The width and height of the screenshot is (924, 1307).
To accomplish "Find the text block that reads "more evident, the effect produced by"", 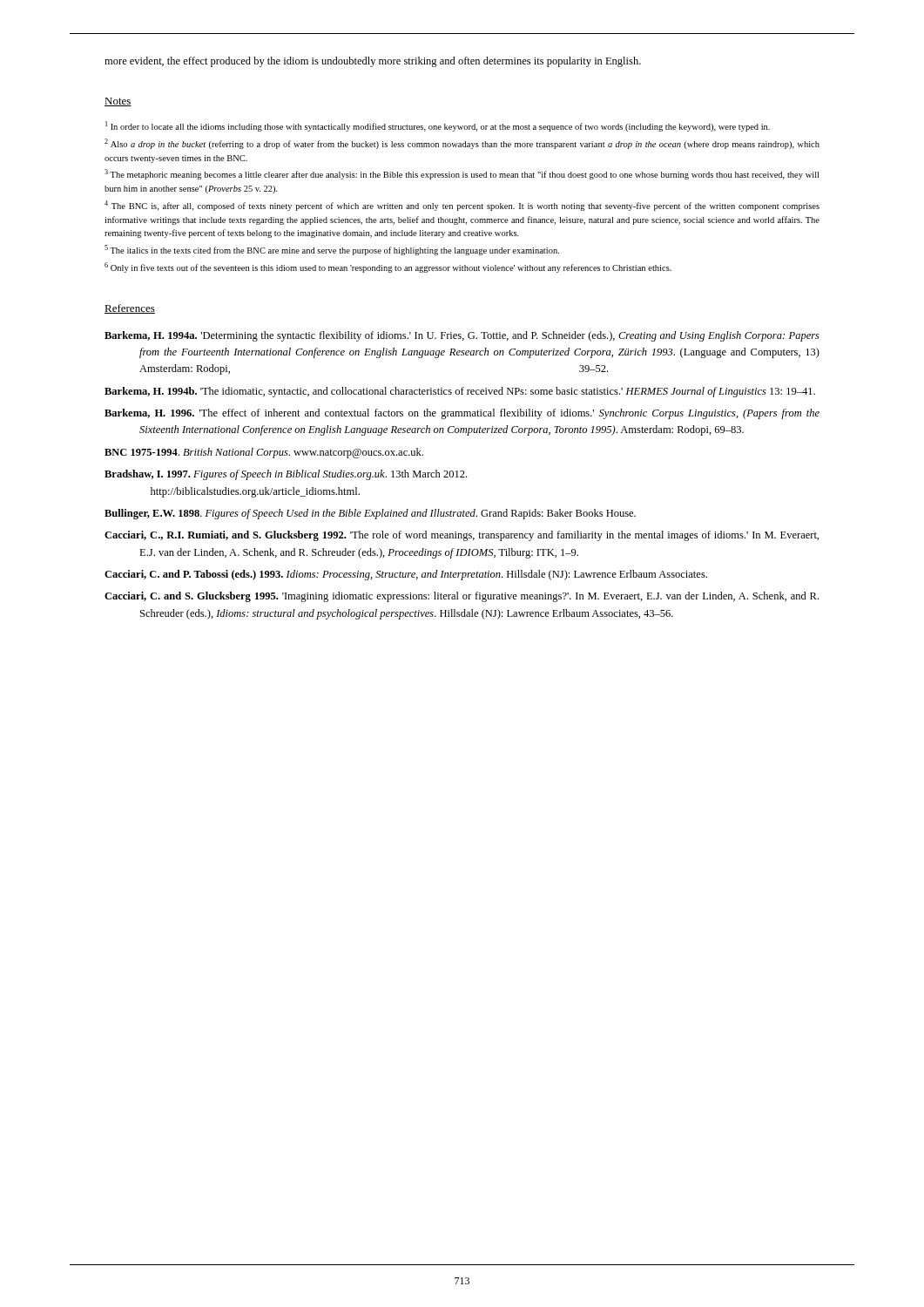I will click(x=373, y=61).
